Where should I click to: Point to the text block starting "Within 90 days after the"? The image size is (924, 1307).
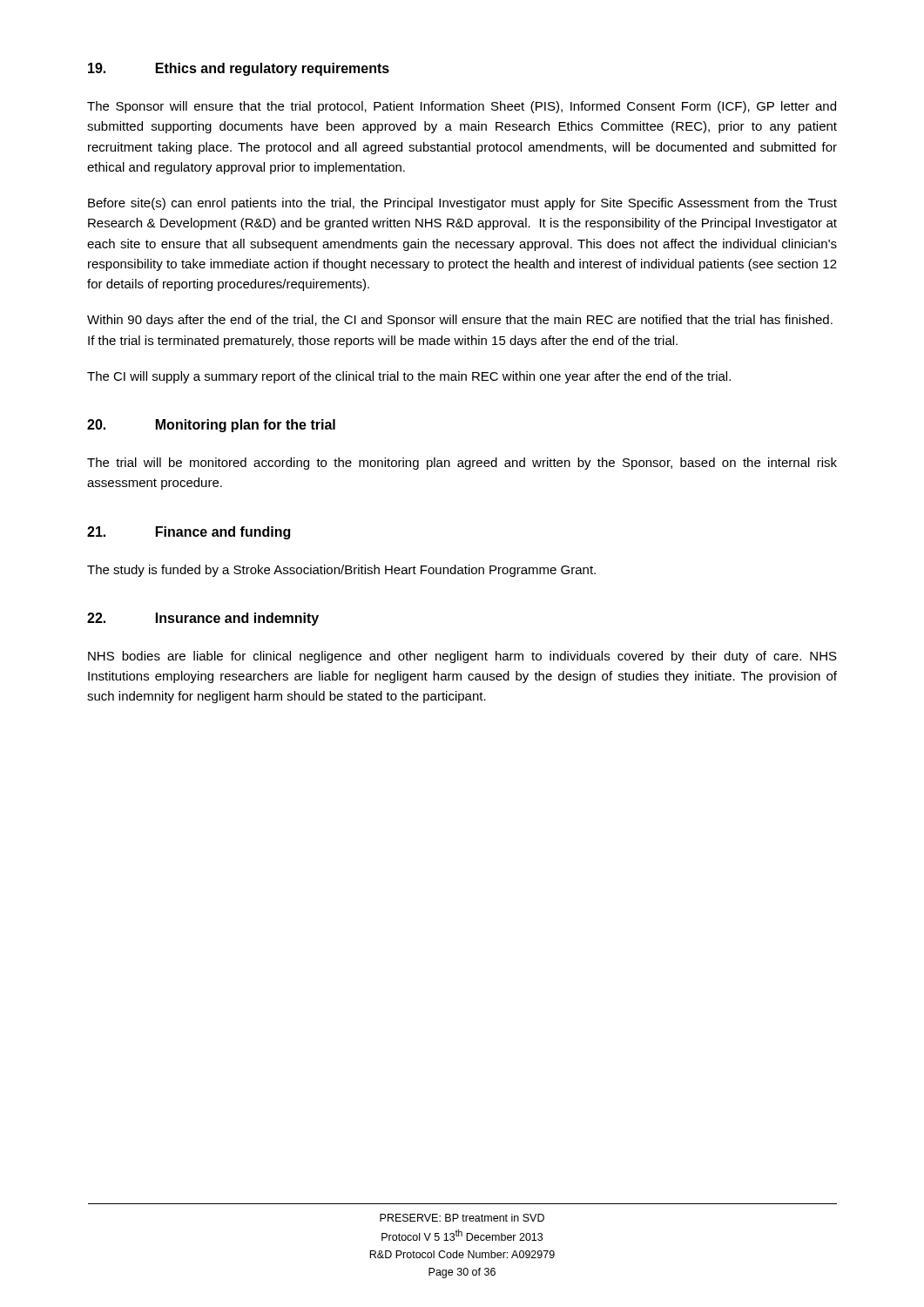[x=462, y=330]
